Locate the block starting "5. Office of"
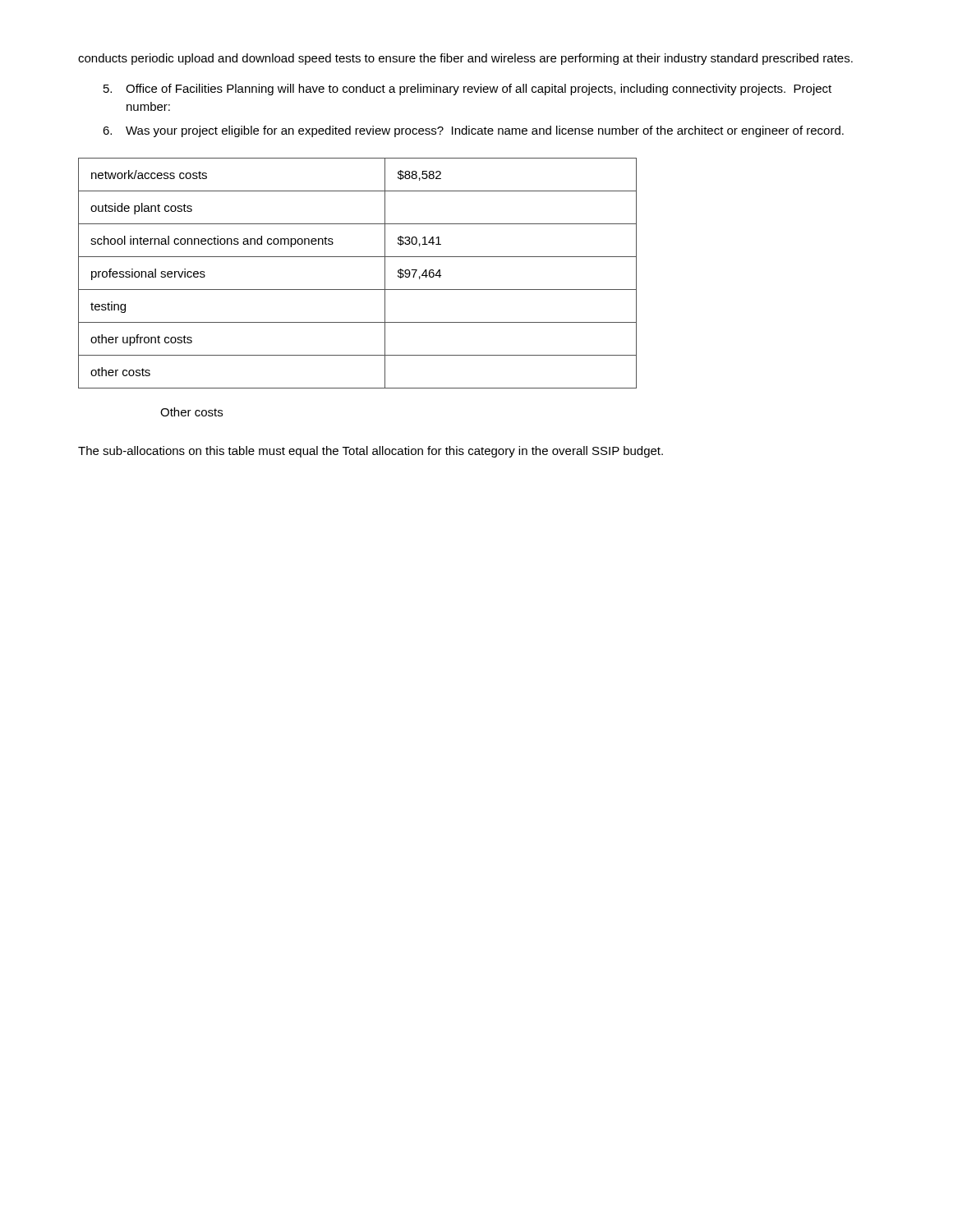The height and width of the screenshot is (1232, 953). 489,98
